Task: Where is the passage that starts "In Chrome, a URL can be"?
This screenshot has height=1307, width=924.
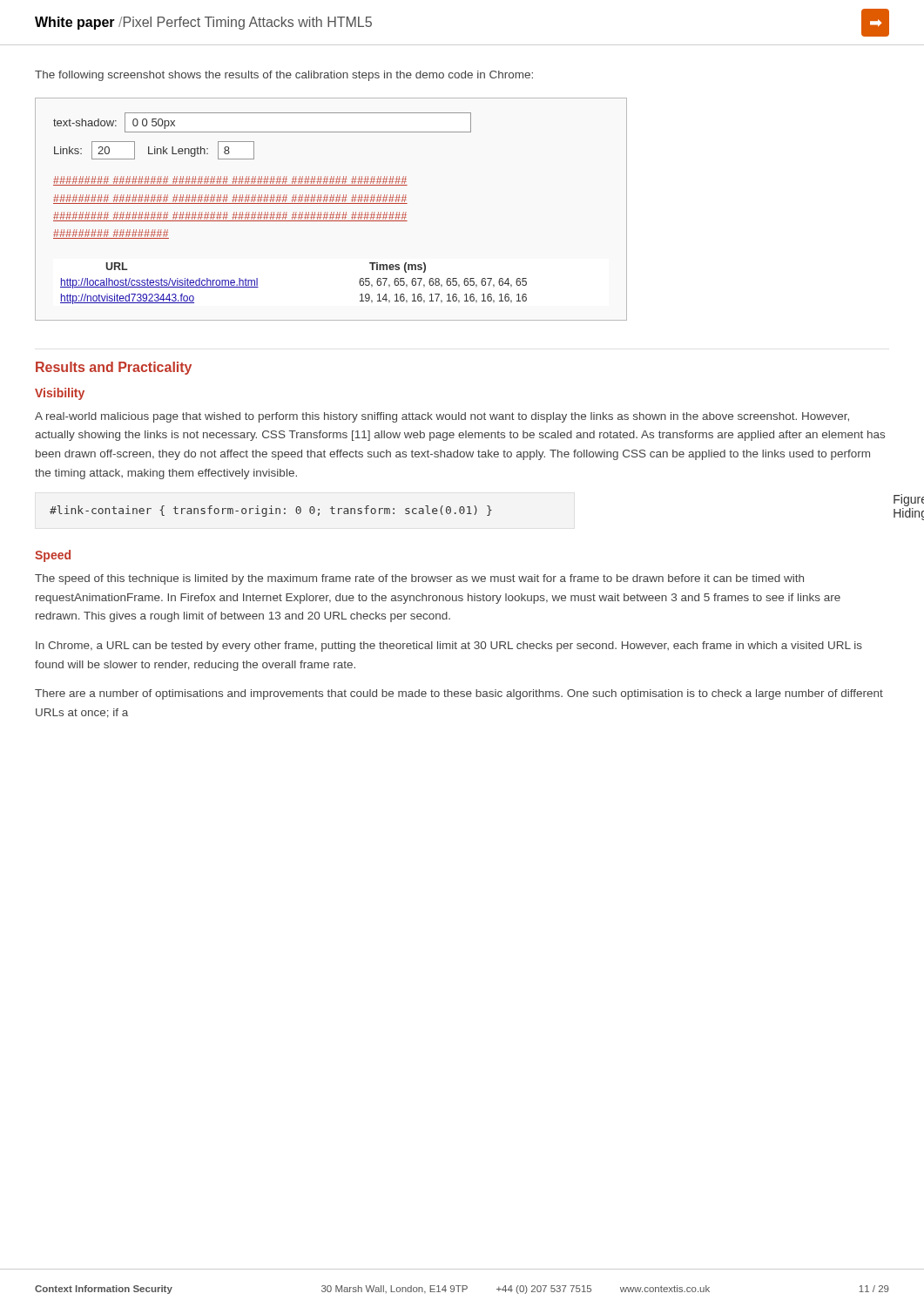Action: point(448,655)
